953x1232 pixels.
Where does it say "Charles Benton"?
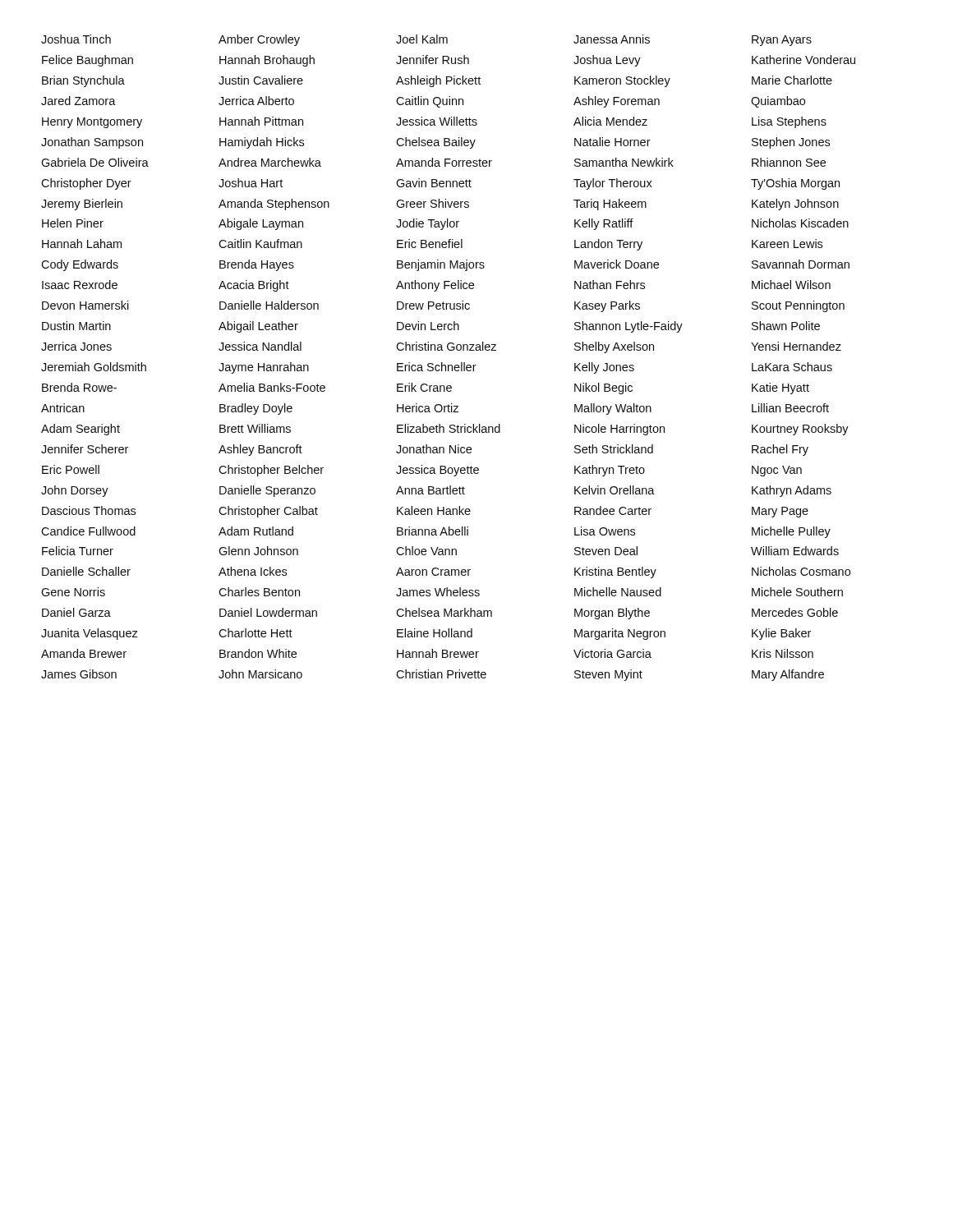click(x=299, y=593)
